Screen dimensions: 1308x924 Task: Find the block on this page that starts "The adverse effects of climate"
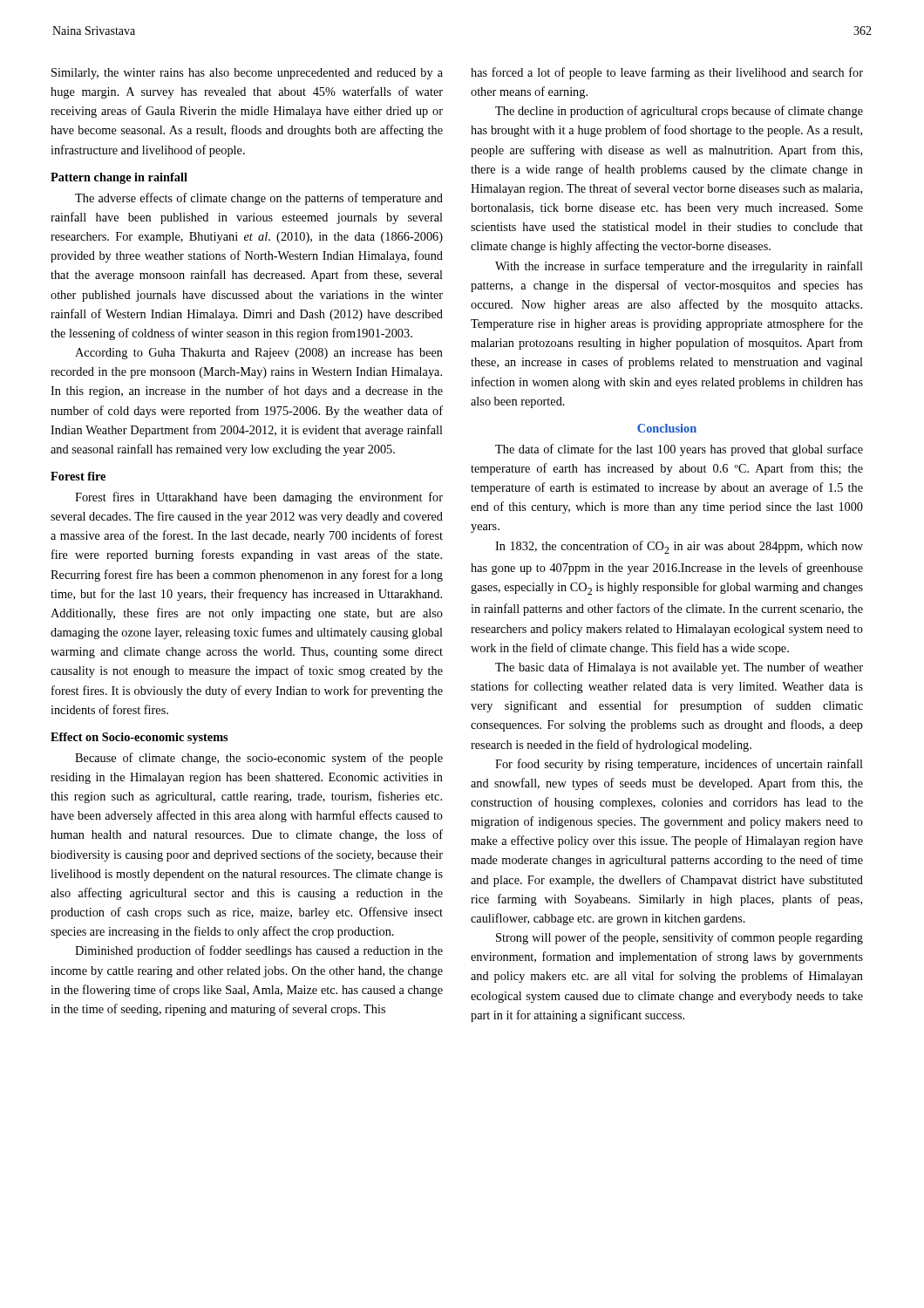pyautogui.click(x=247, y=265)
